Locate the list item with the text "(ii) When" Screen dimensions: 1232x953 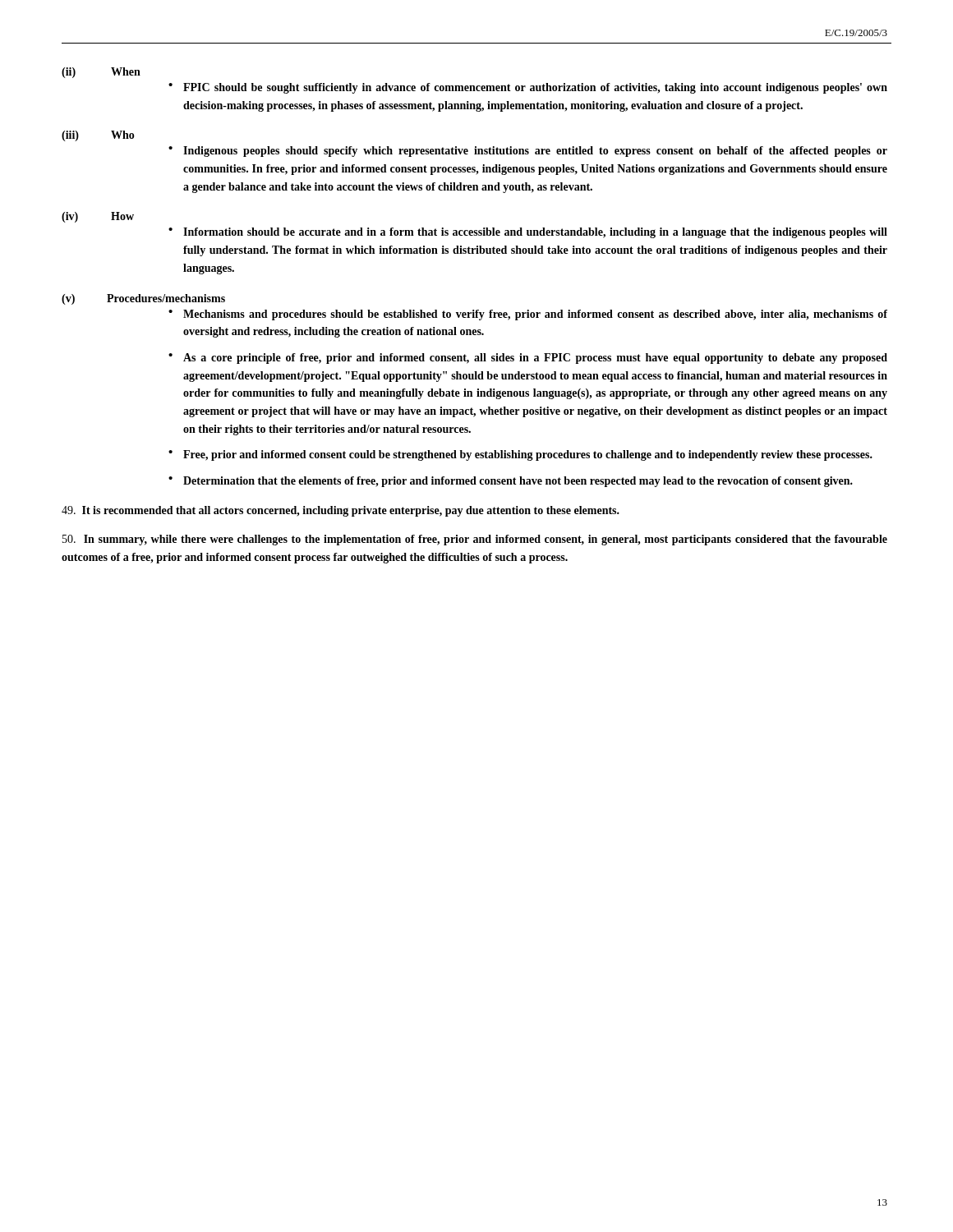[101, 72]
